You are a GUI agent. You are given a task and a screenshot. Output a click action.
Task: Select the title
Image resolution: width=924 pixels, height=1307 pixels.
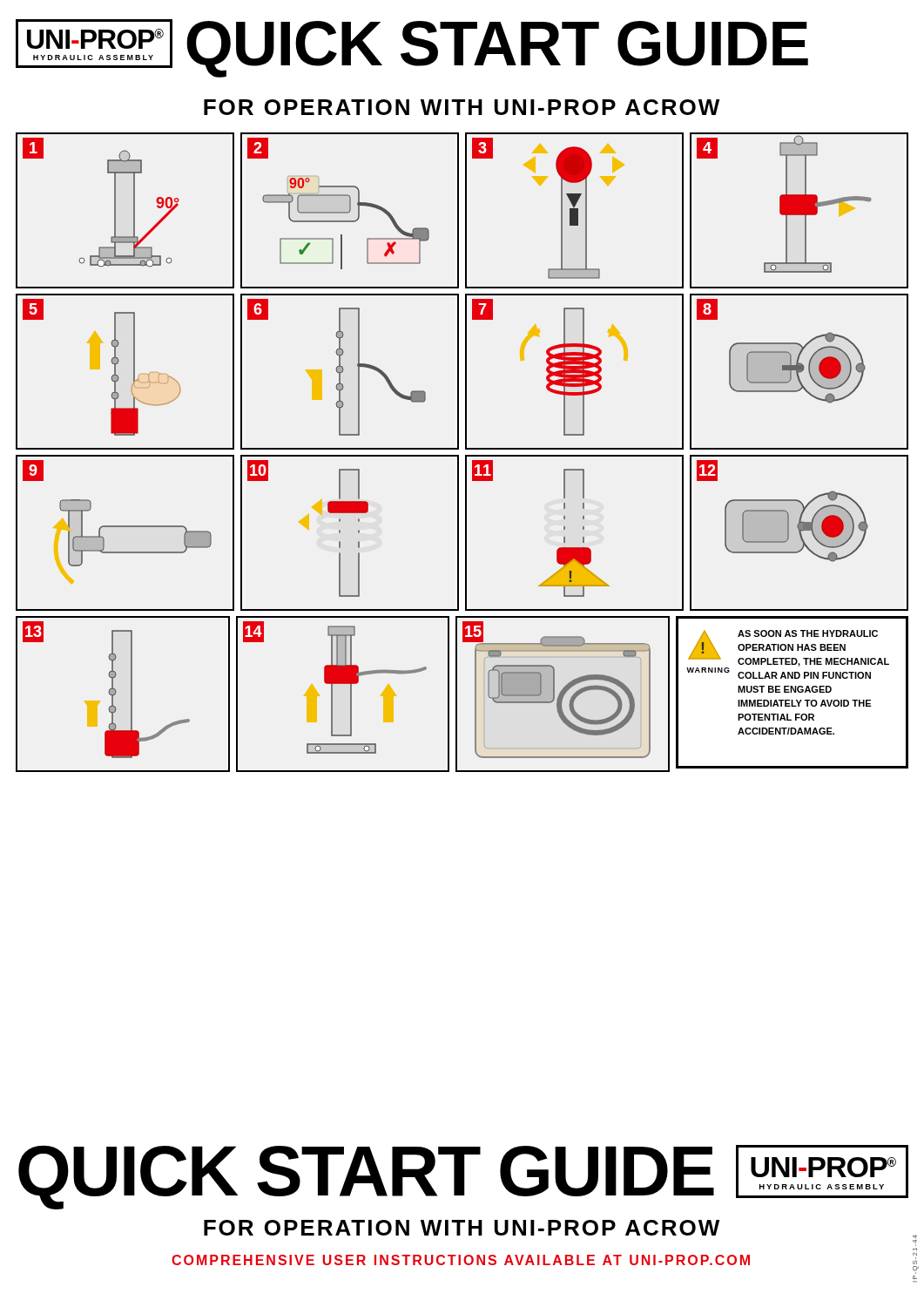pyautogui.click(x=462, y=1171)
